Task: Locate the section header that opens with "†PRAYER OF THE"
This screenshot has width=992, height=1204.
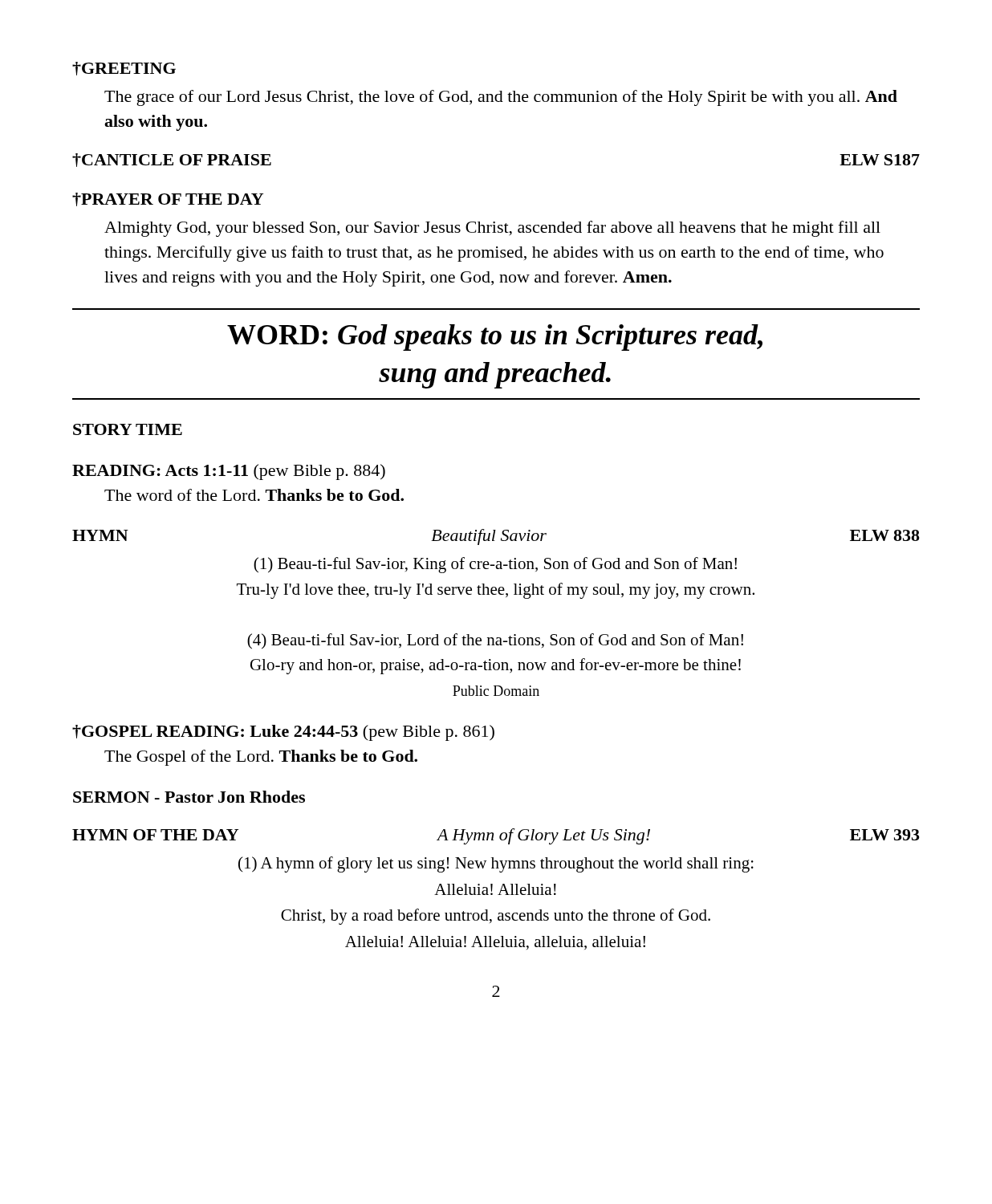Action: (x=168, y=199)
